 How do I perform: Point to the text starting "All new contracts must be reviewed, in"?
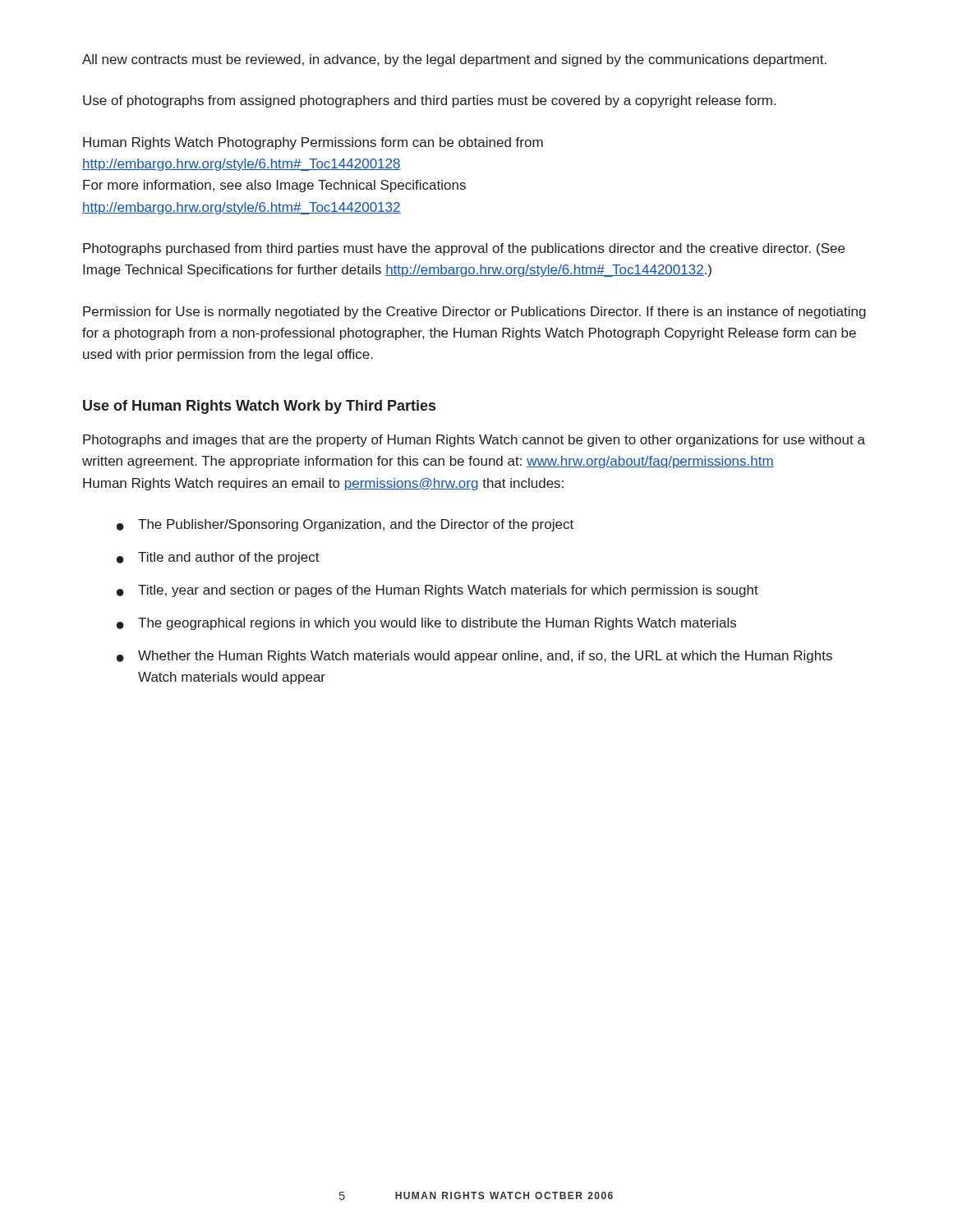coord(476,60)
